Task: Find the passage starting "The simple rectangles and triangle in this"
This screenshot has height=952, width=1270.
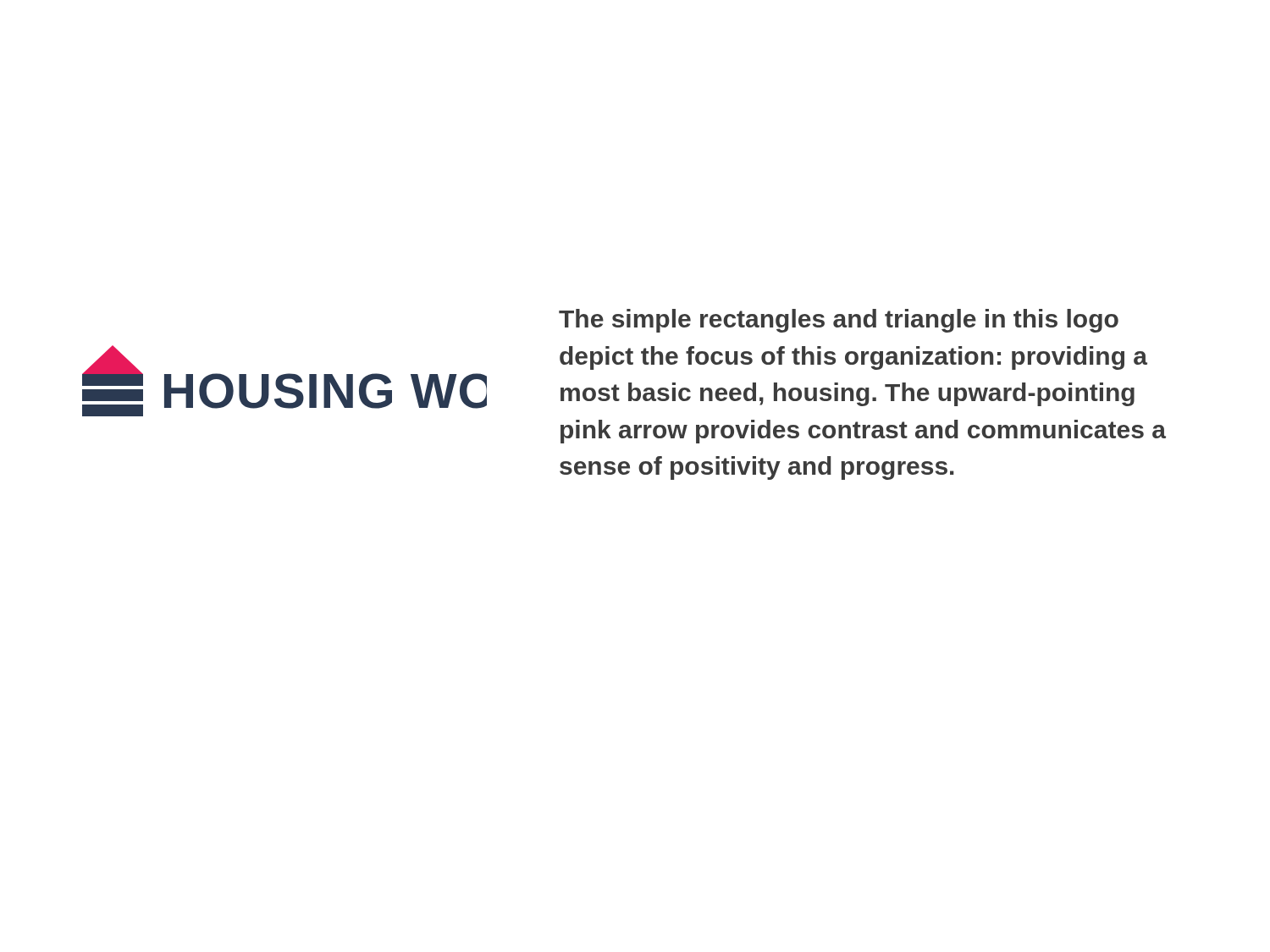Action: click(x=864, y=392)
